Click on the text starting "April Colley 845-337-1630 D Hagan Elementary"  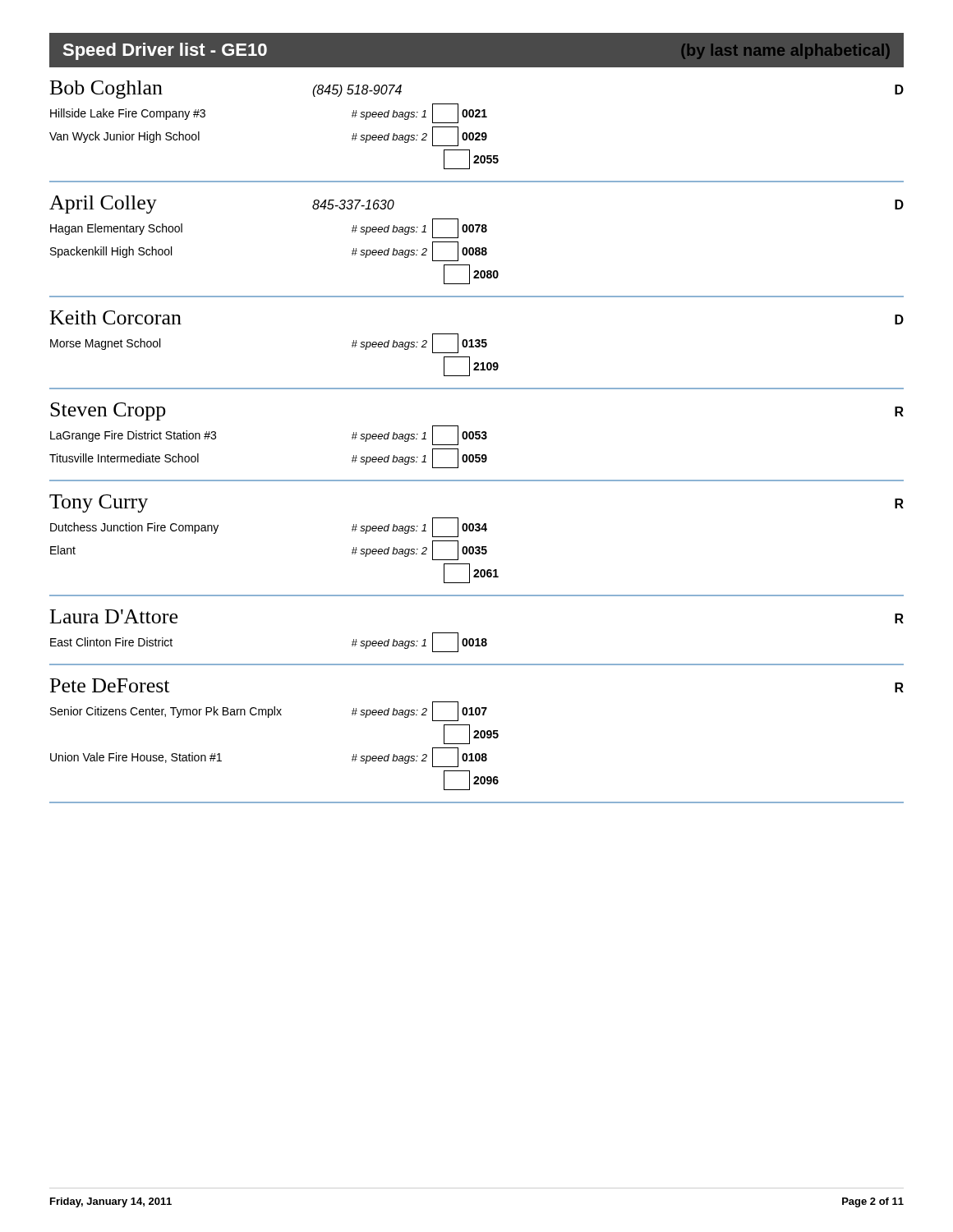click(476, 237)
